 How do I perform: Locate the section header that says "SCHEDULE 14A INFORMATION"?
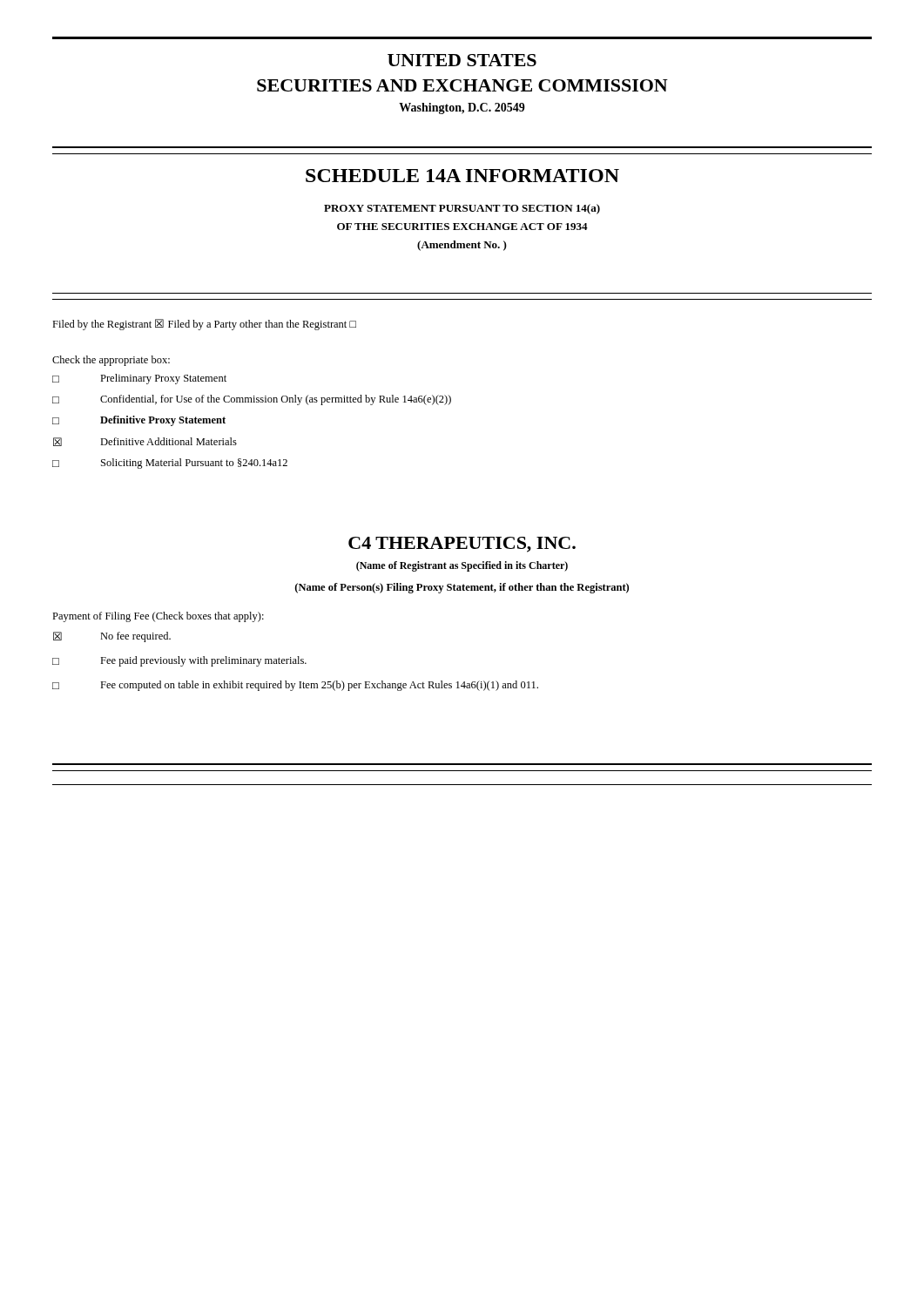coord(462,175)
